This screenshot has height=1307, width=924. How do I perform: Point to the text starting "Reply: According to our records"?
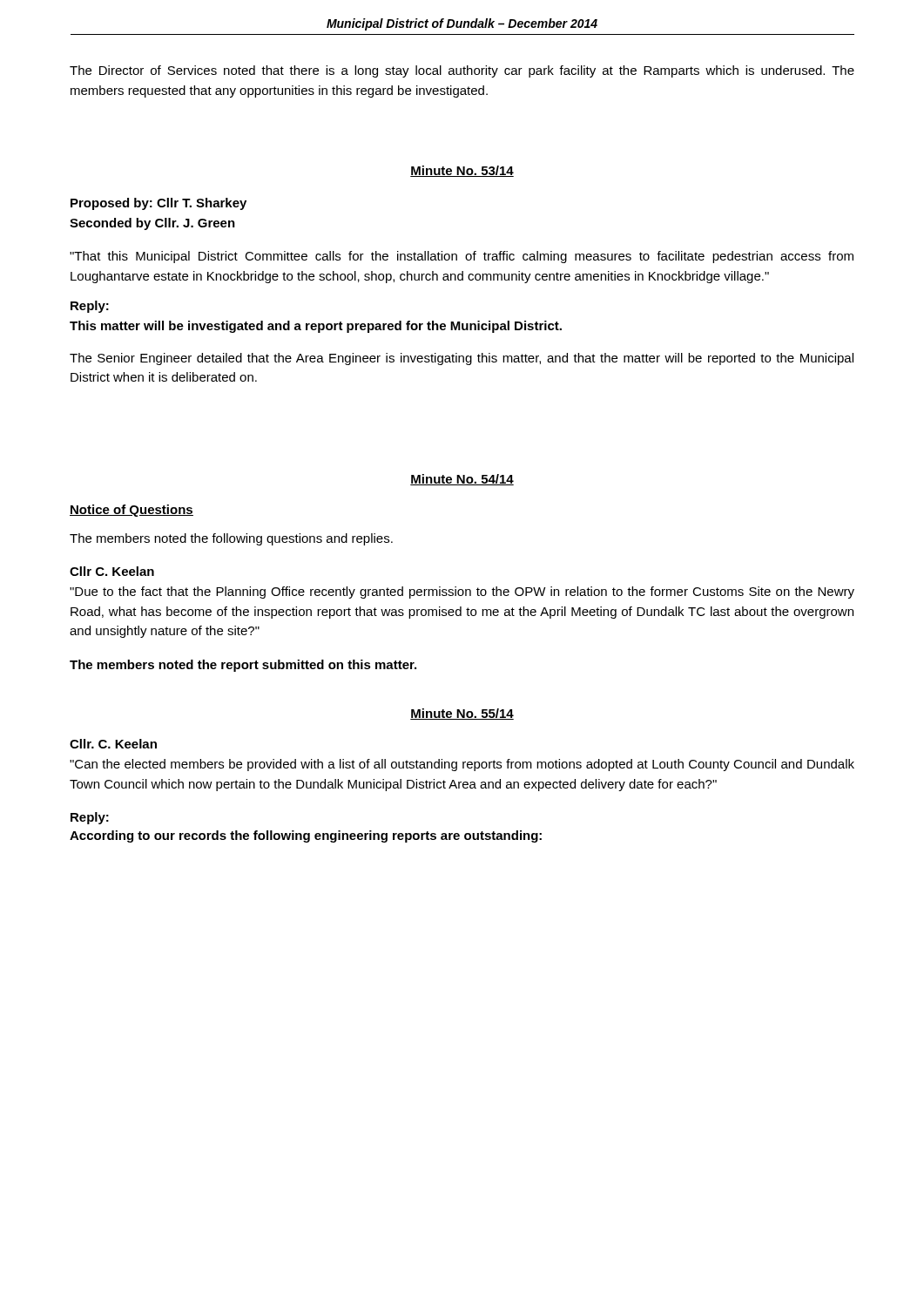(462, 826)
